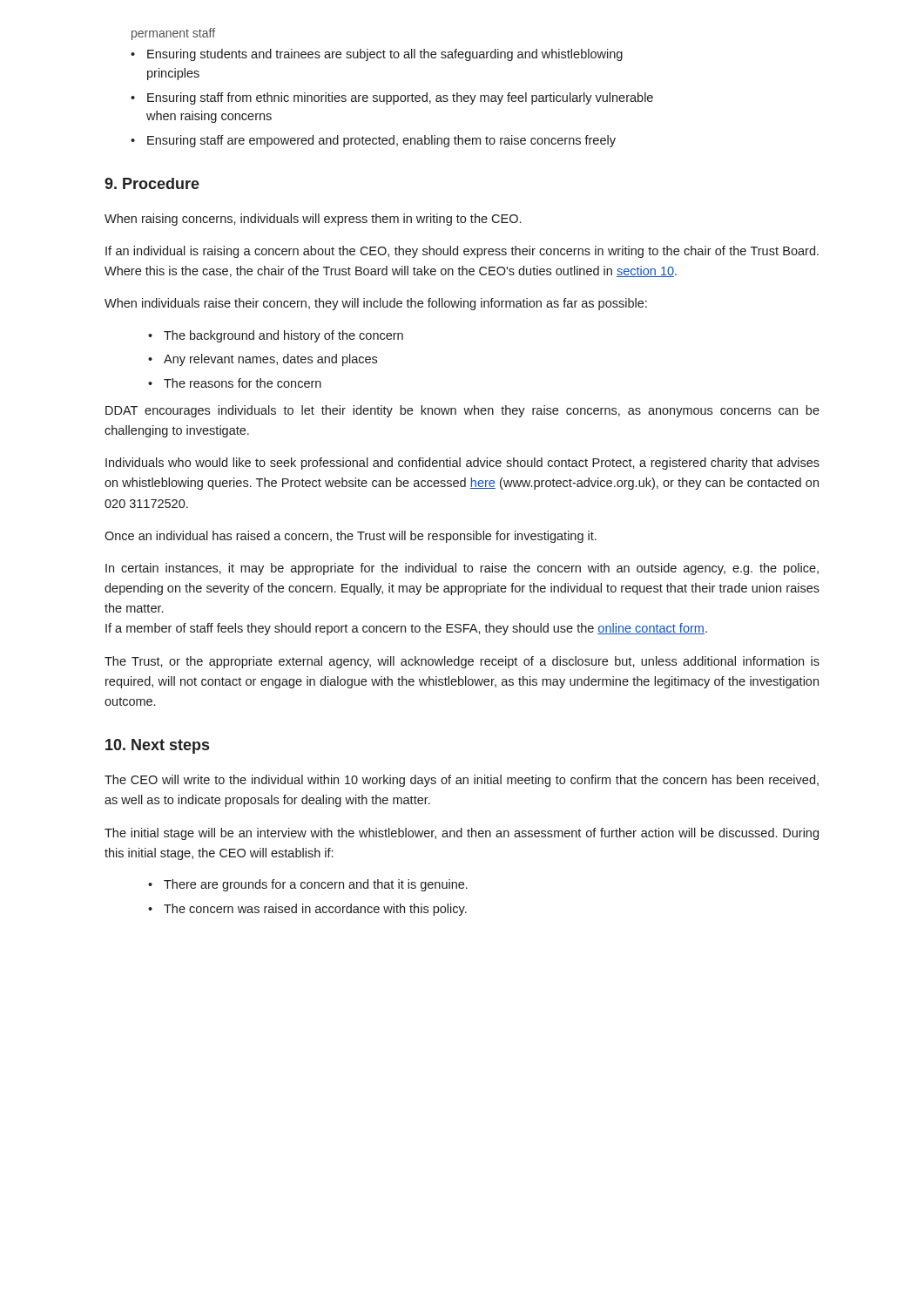Screen dimensions: 1307x924
Task: Locate the list item containing "There are grounds for a"
Action: coord(316,884)
